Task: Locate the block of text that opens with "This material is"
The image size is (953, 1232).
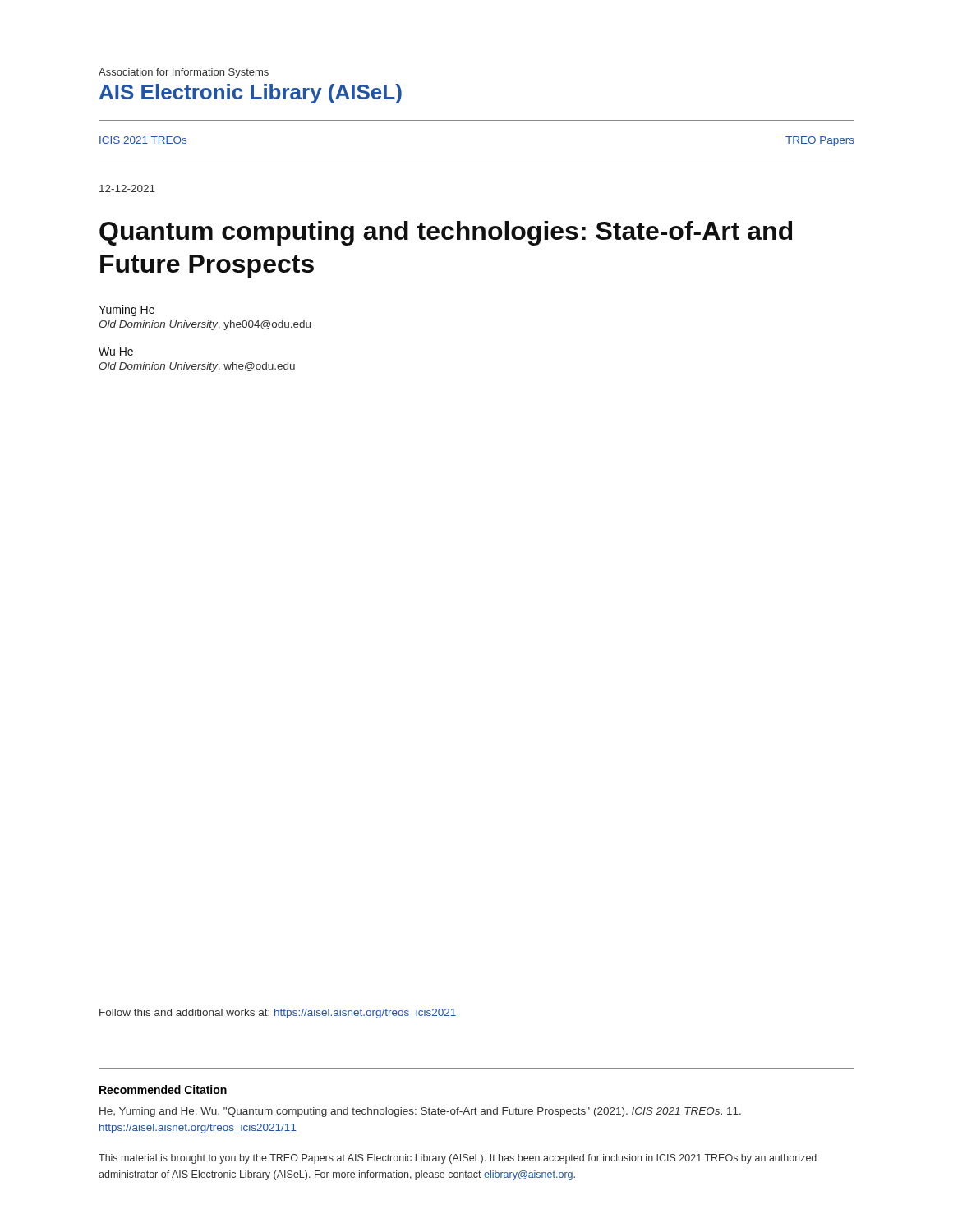Action: pos(476,1167)
